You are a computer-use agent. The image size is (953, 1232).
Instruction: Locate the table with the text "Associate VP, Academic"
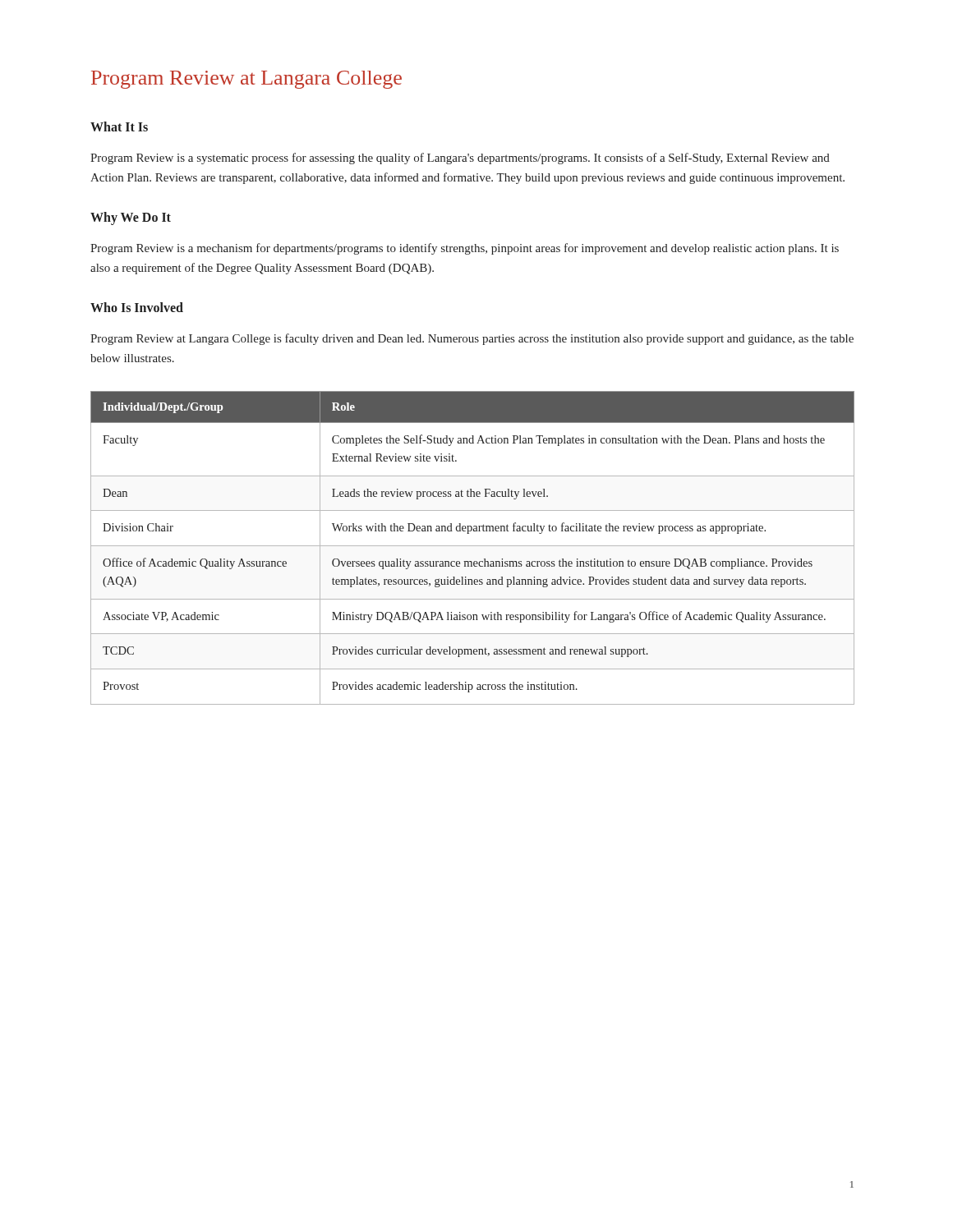pos(472,548)
